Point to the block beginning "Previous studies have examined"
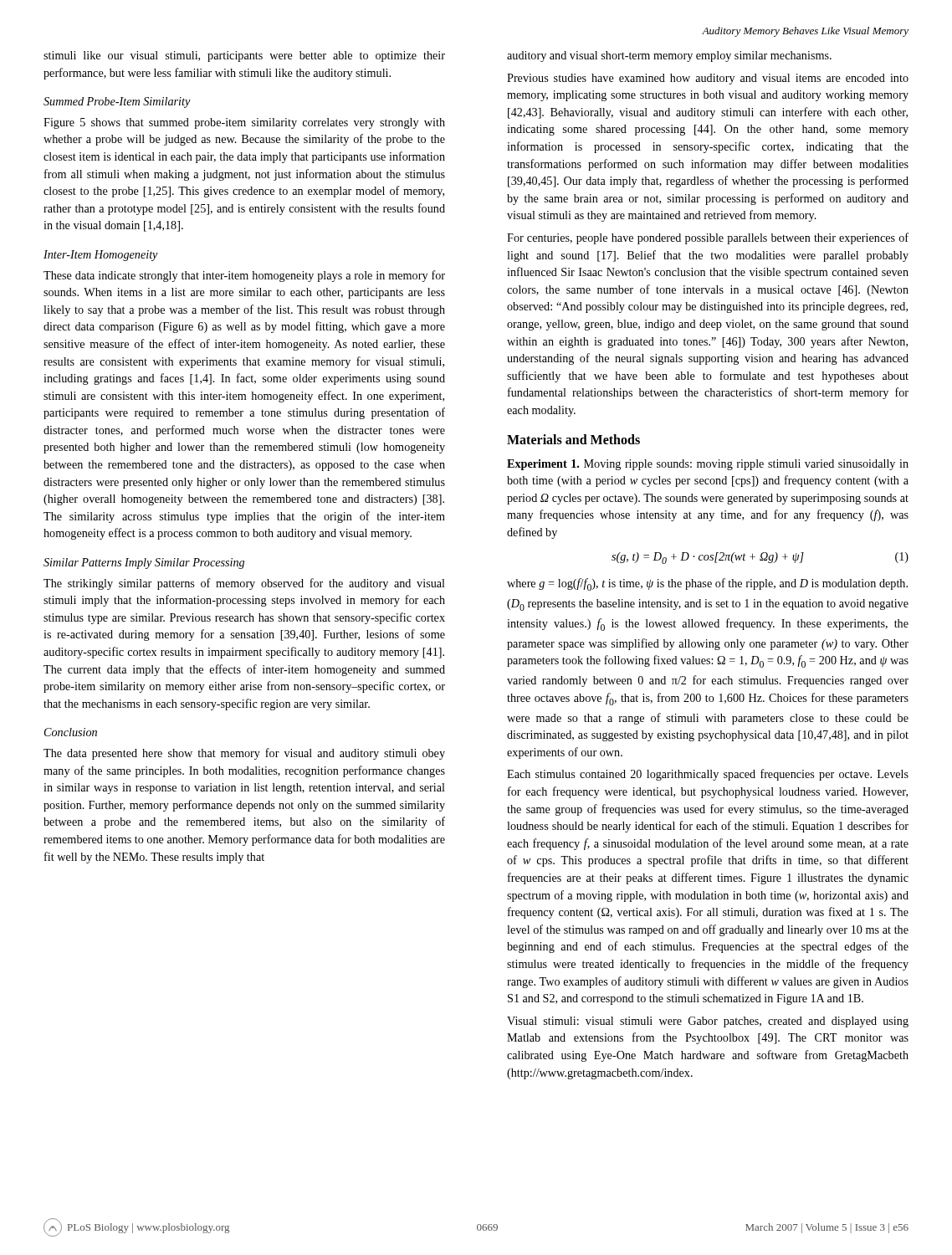The height and width of the screenshot is (1255, 952). [708, 147]
